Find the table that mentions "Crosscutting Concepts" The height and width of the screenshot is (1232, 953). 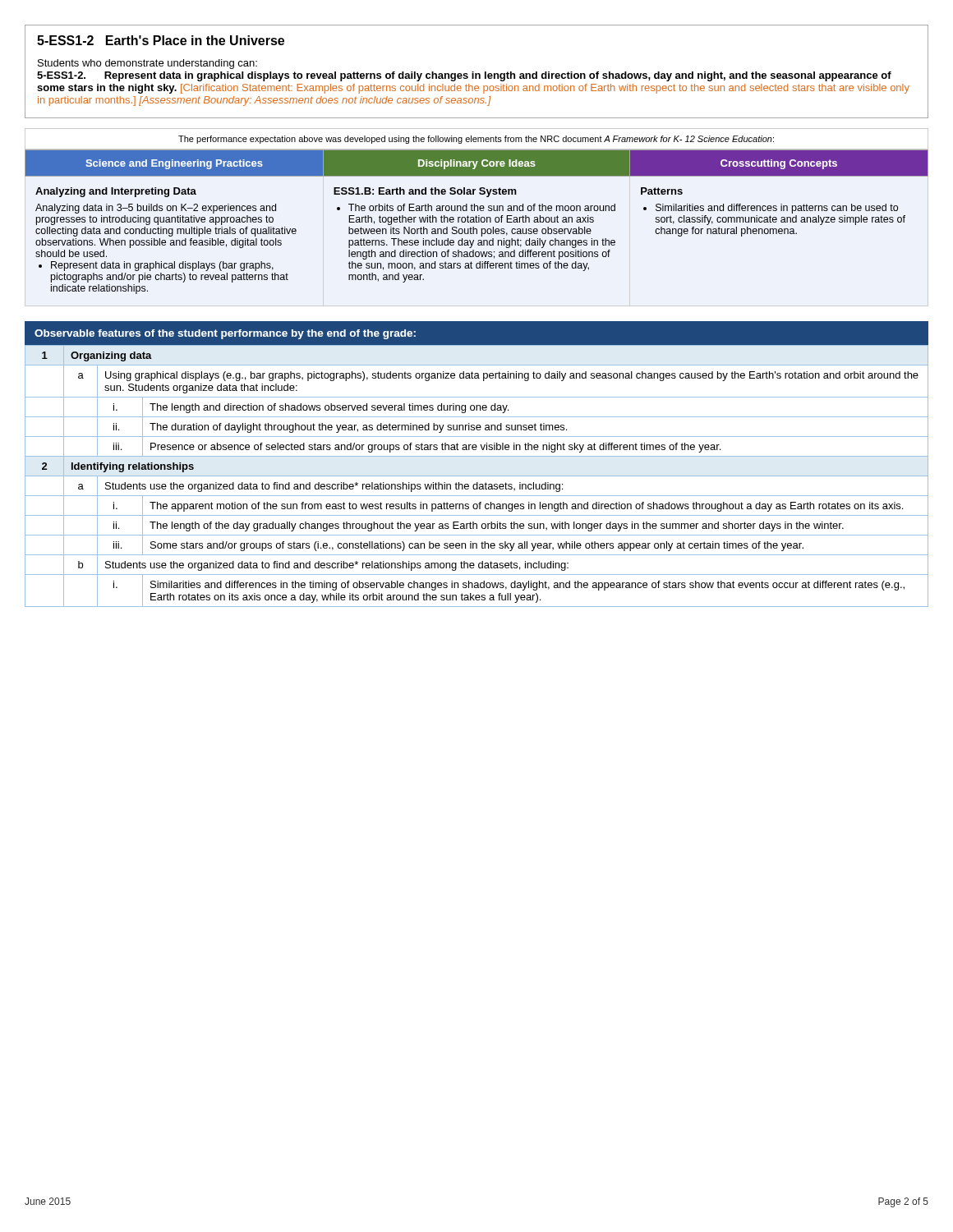(476, 228)
